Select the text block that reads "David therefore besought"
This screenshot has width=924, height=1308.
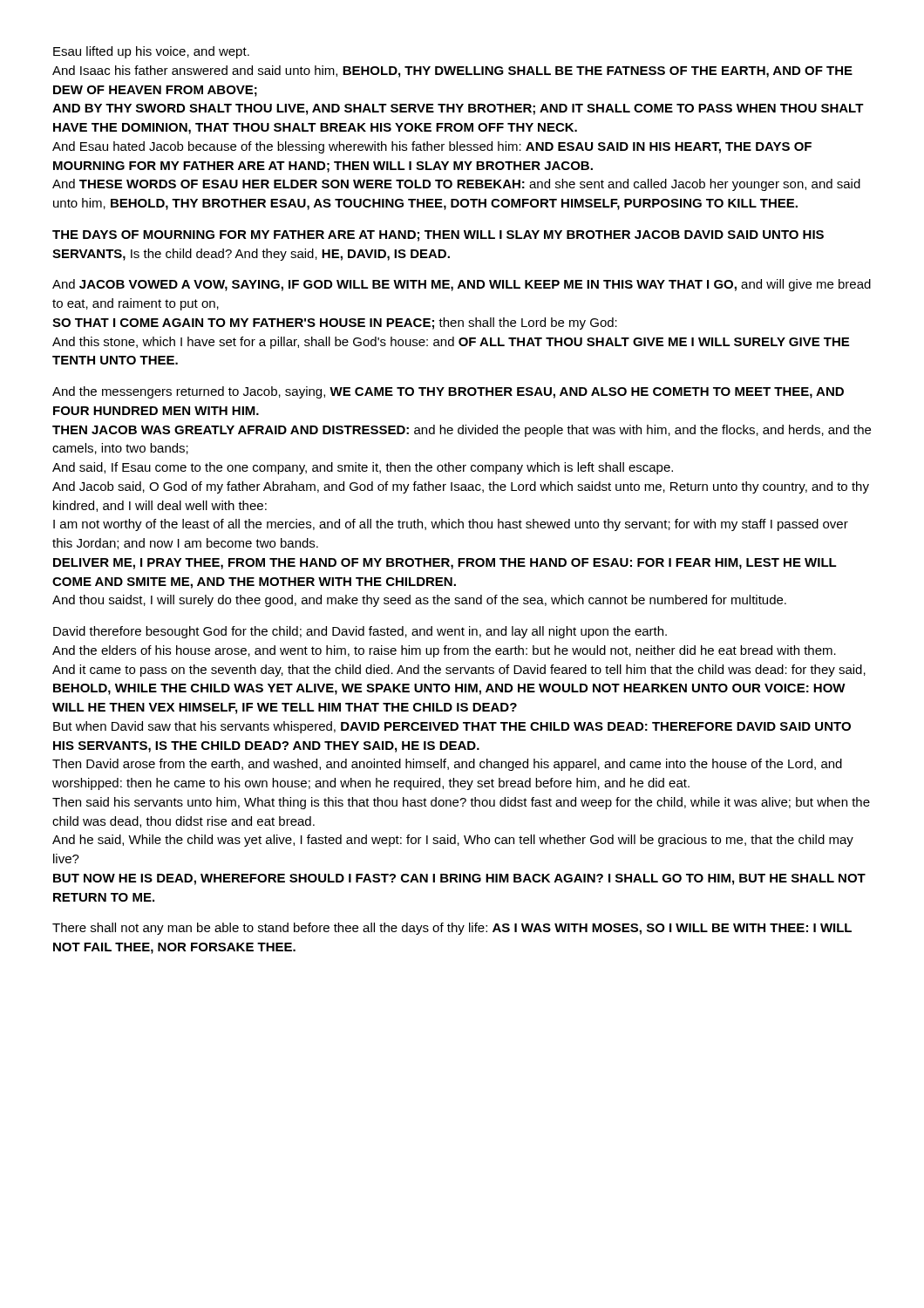[462, 764]
